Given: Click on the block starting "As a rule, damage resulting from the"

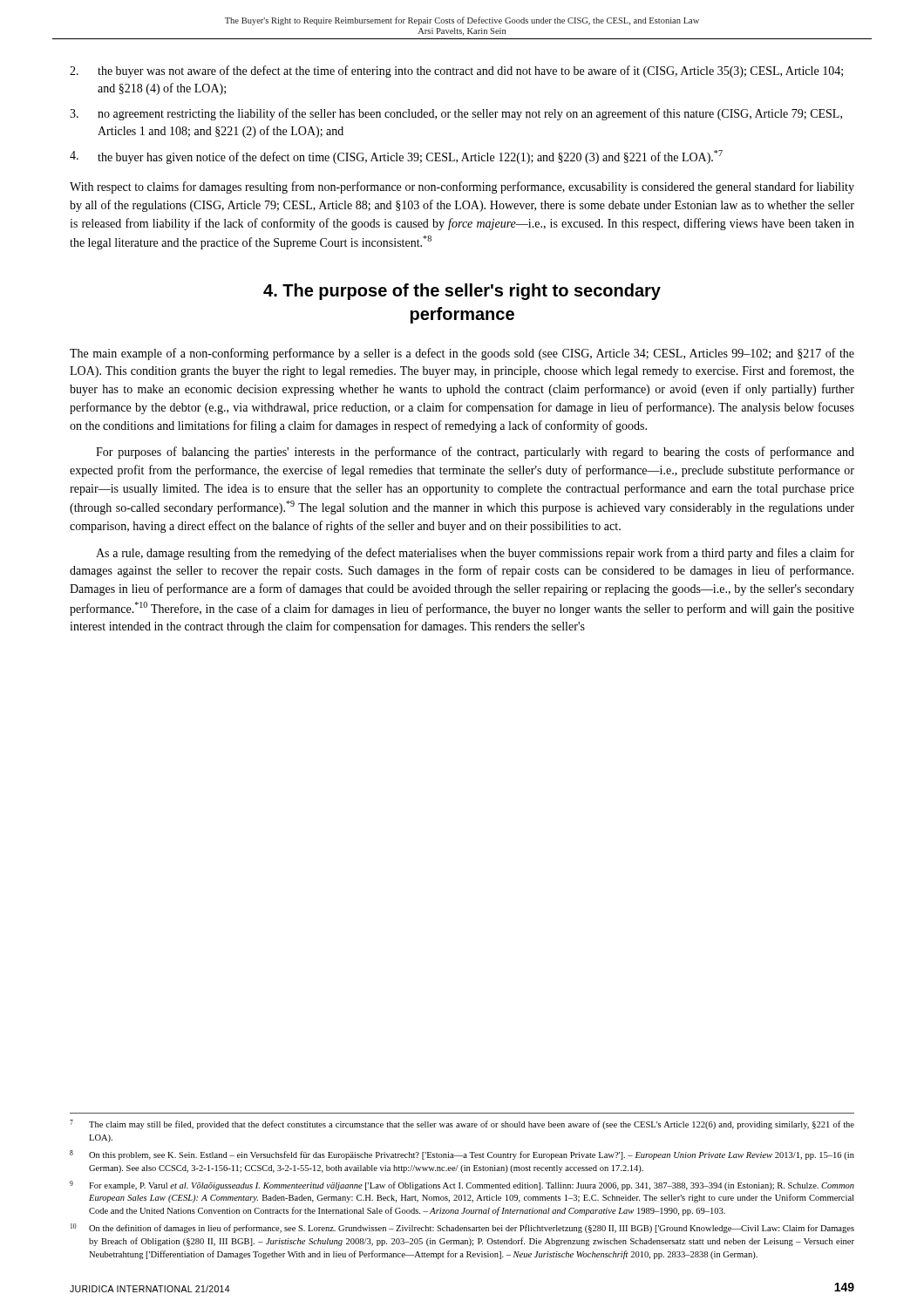Looking at the screenshot, I should click(x=462, y=590).
